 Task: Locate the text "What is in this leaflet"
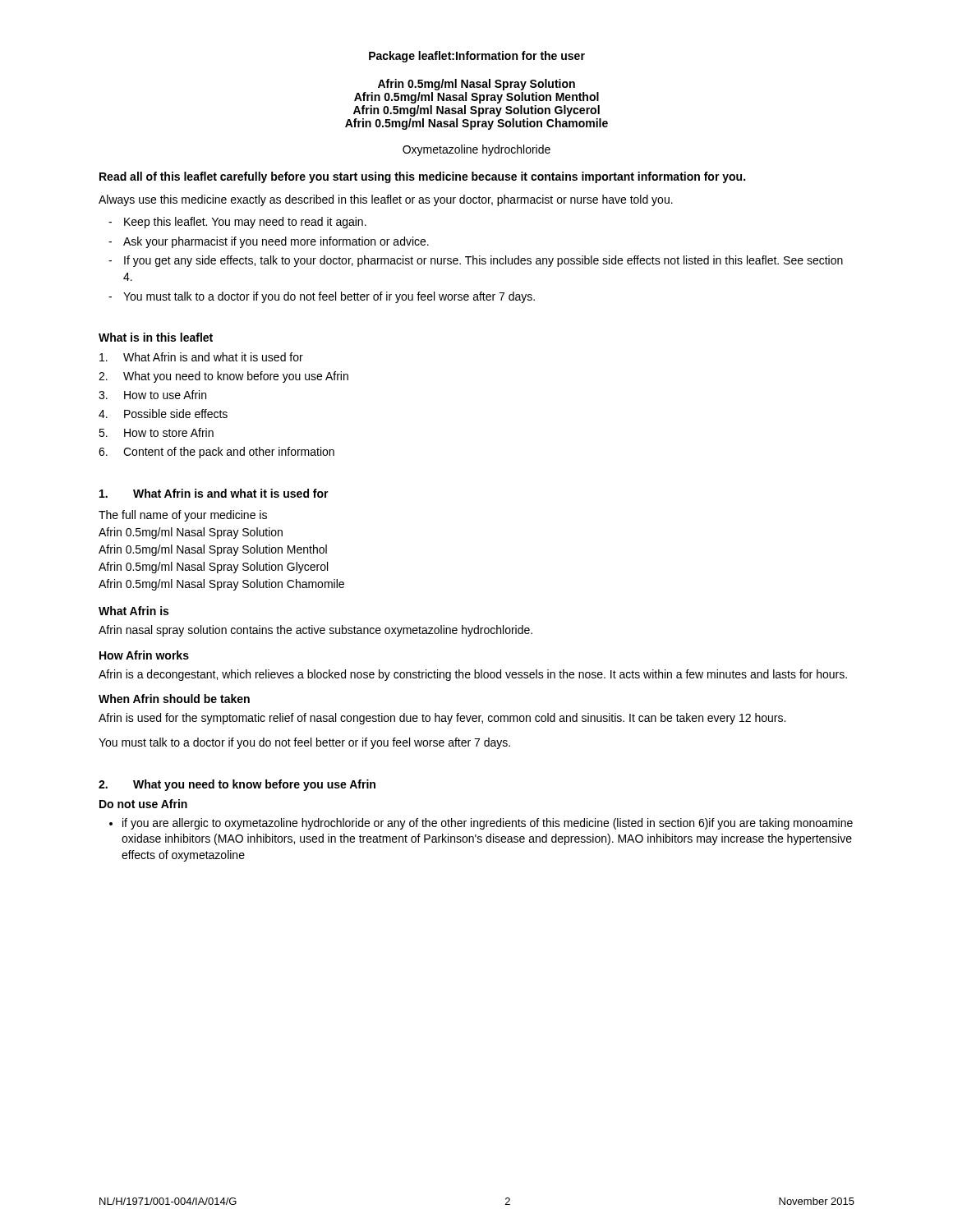tap(156, 338)
